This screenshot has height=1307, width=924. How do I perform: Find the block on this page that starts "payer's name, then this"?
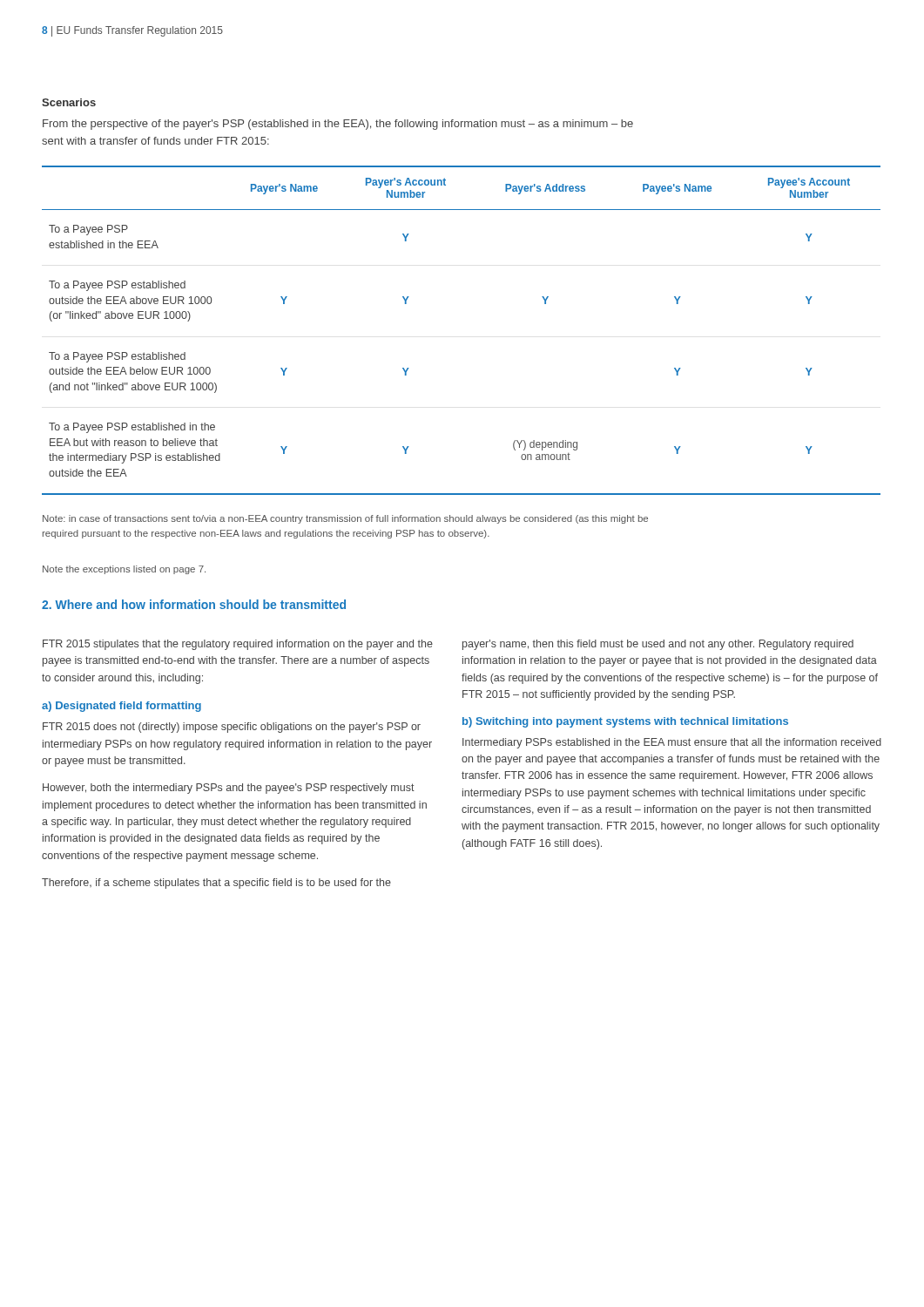point(670,669)
